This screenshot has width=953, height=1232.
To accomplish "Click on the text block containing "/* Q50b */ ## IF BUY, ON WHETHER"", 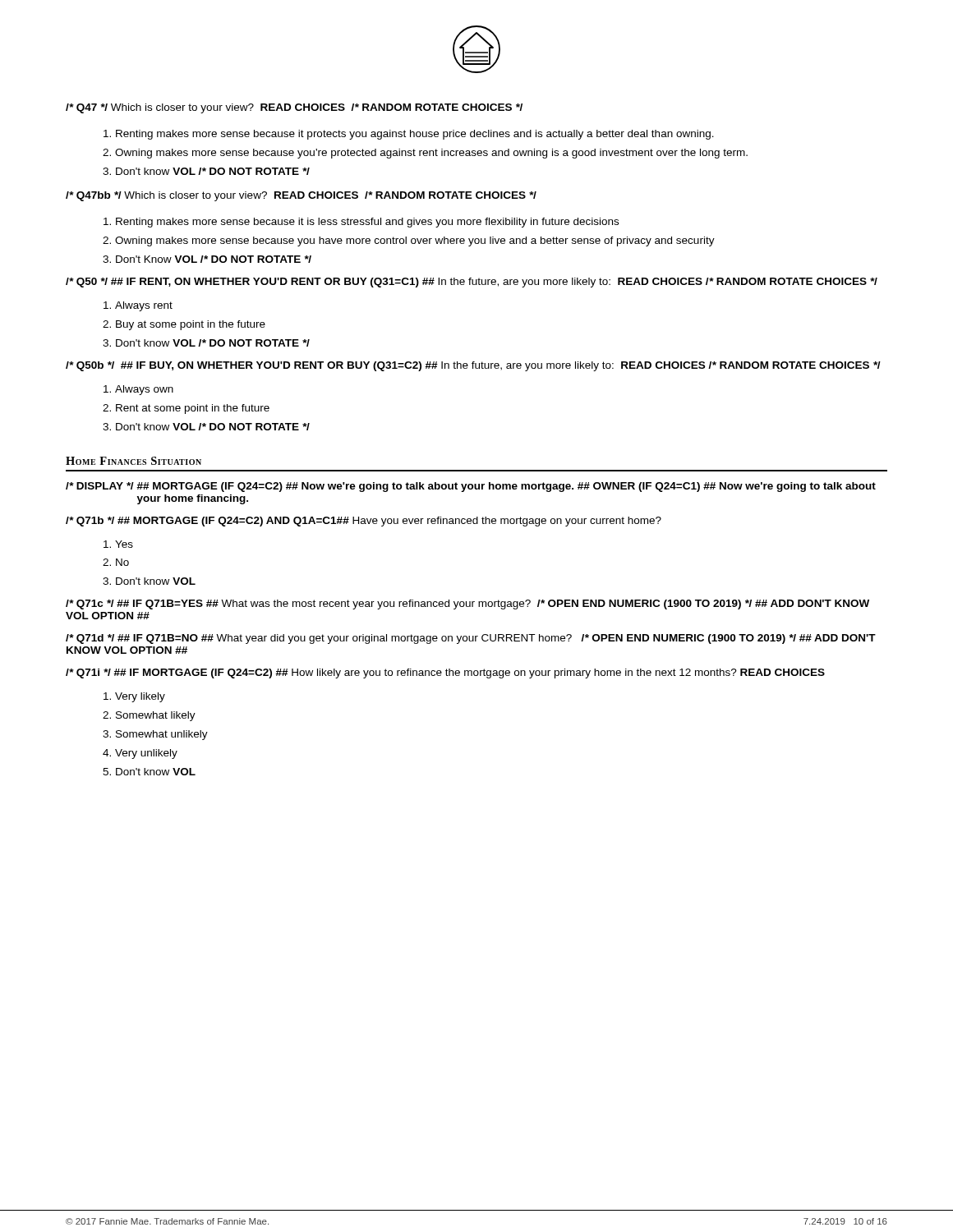I will click(x=476, y=365).
